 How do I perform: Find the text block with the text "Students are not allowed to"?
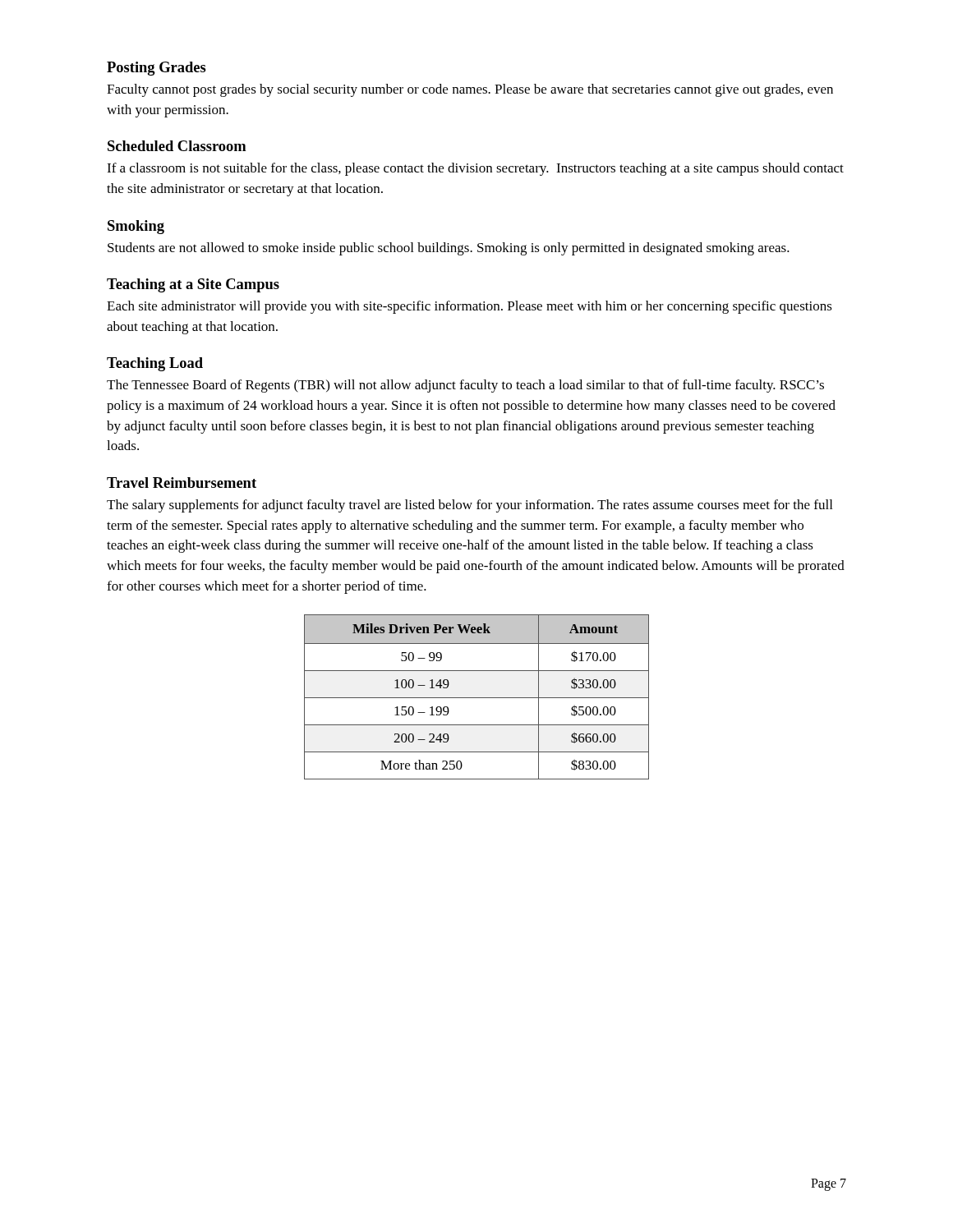pyautogui.click(x=448, y=247)
